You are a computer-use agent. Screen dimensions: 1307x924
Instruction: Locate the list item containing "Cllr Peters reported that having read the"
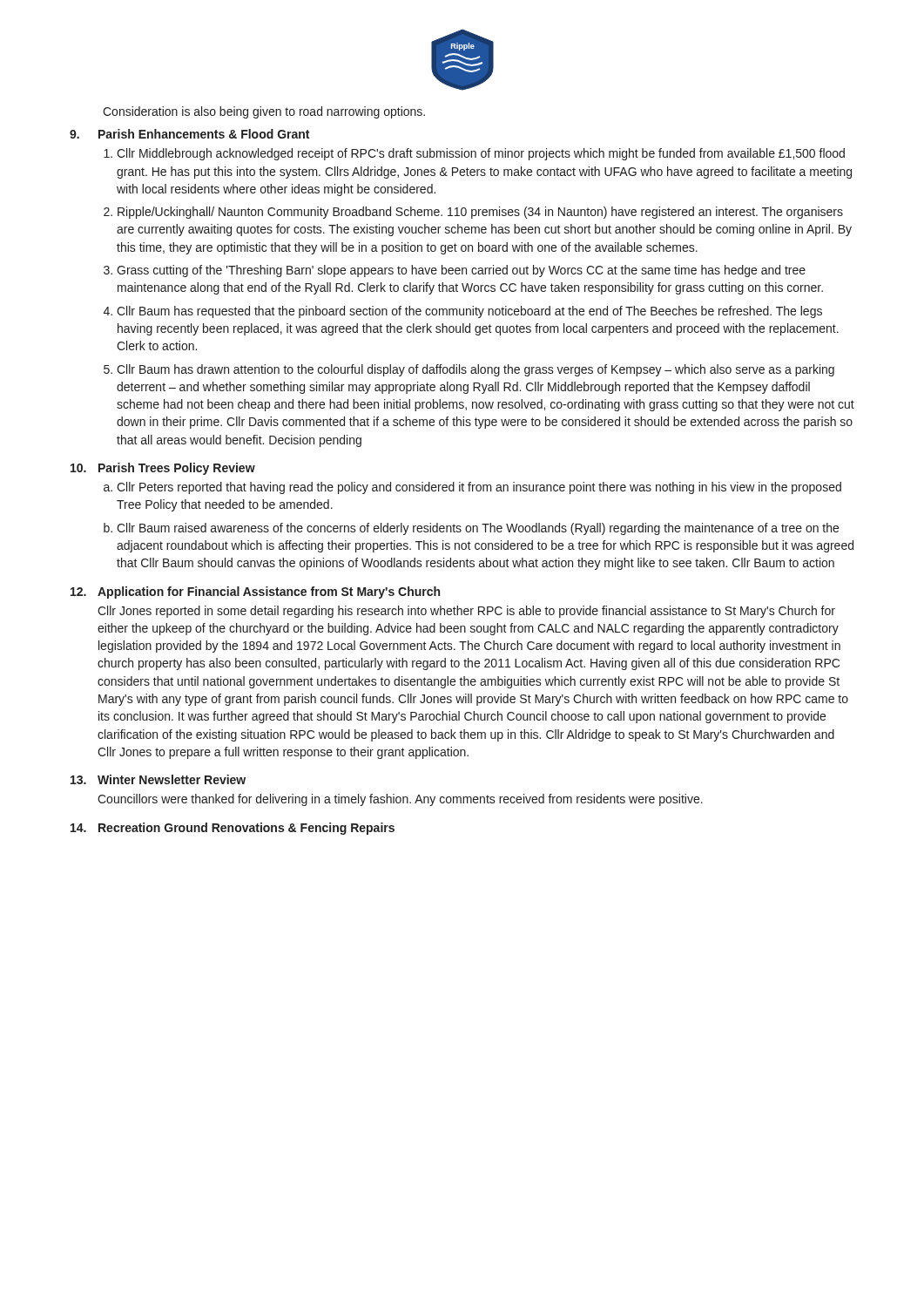(x=479, y=496)
